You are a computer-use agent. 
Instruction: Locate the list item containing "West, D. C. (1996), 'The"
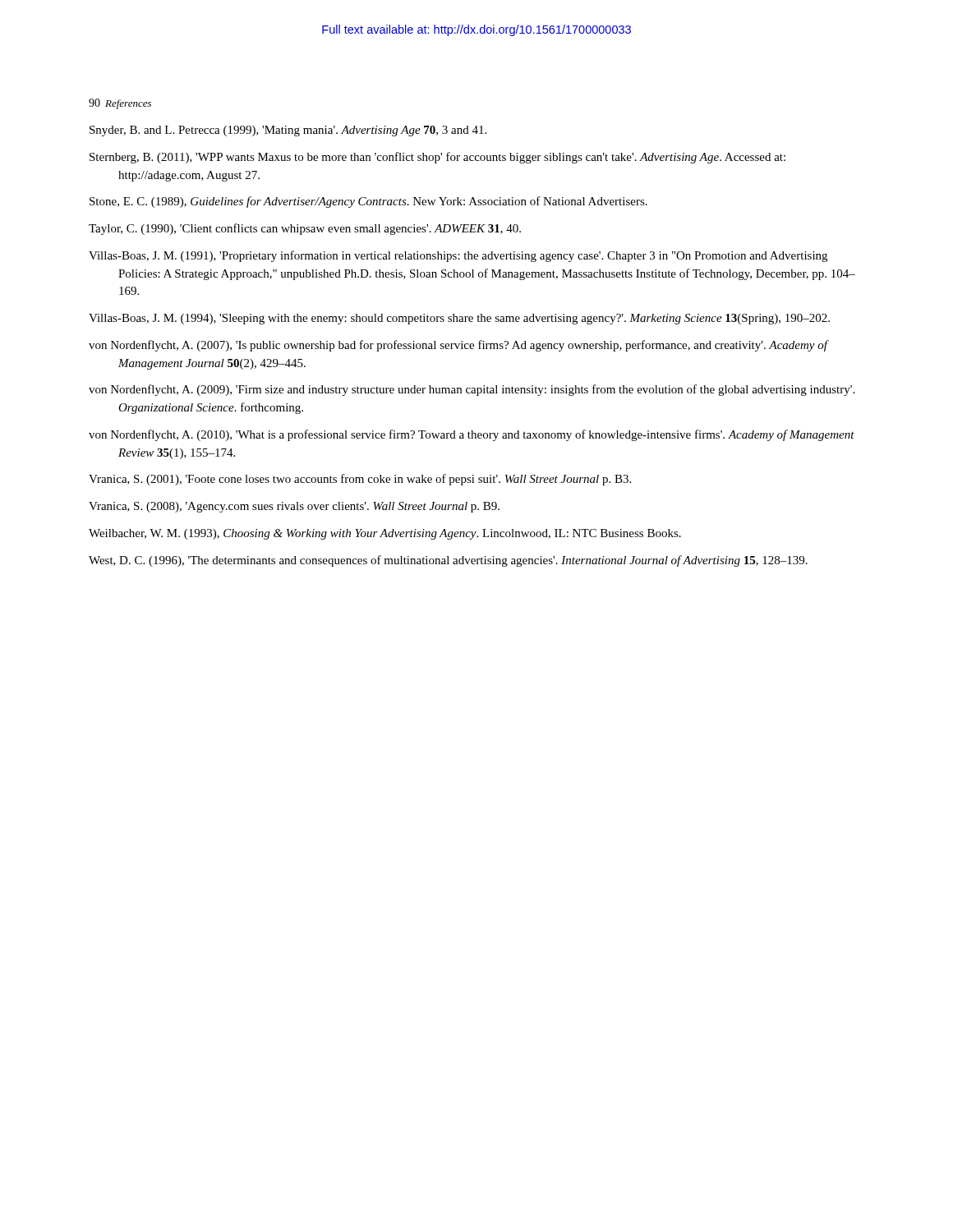pos(448,560)
